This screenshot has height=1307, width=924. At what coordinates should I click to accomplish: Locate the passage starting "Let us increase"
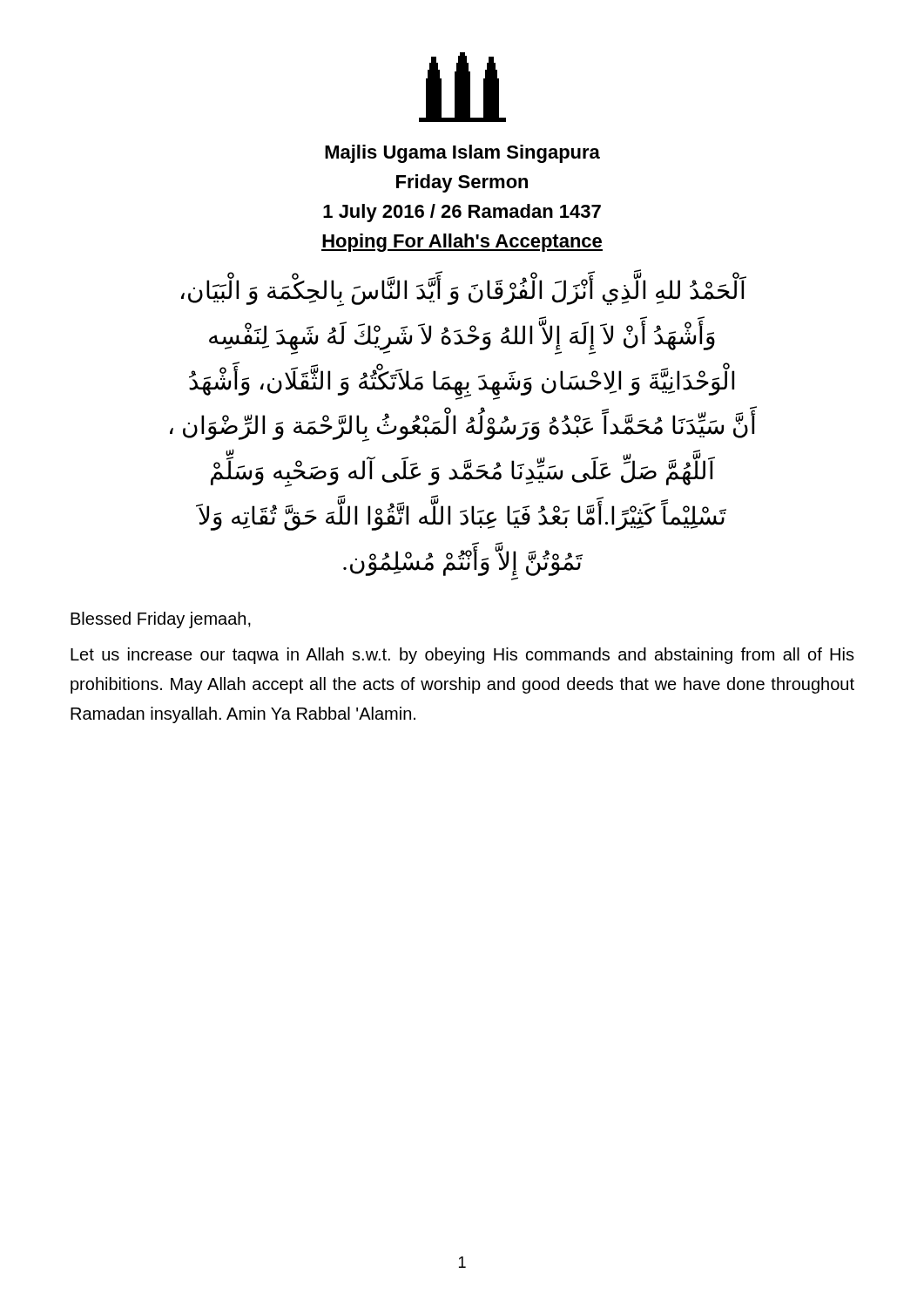[x=462, y=684]
